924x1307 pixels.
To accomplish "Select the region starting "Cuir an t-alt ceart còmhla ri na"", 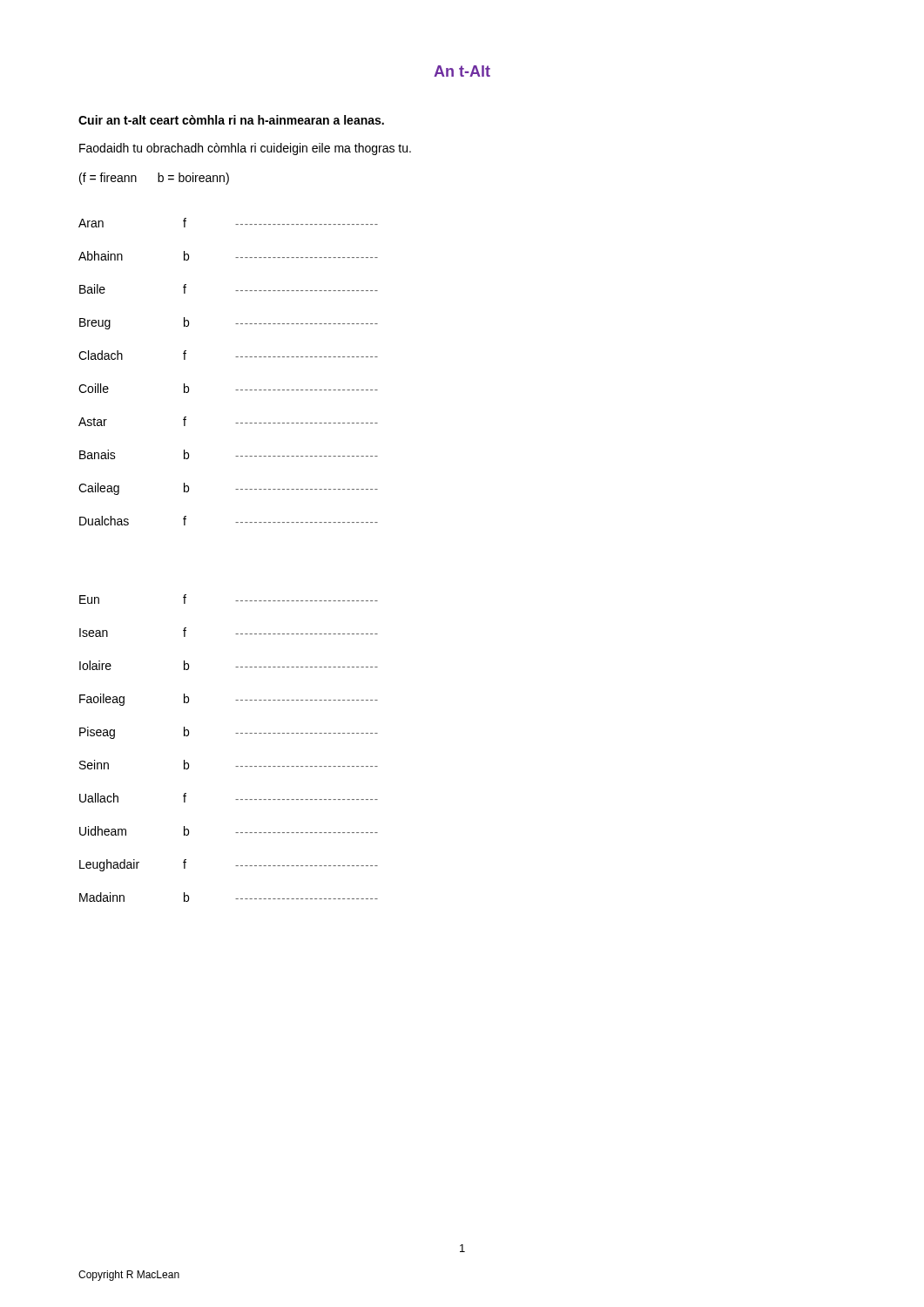I will point(232,120).
